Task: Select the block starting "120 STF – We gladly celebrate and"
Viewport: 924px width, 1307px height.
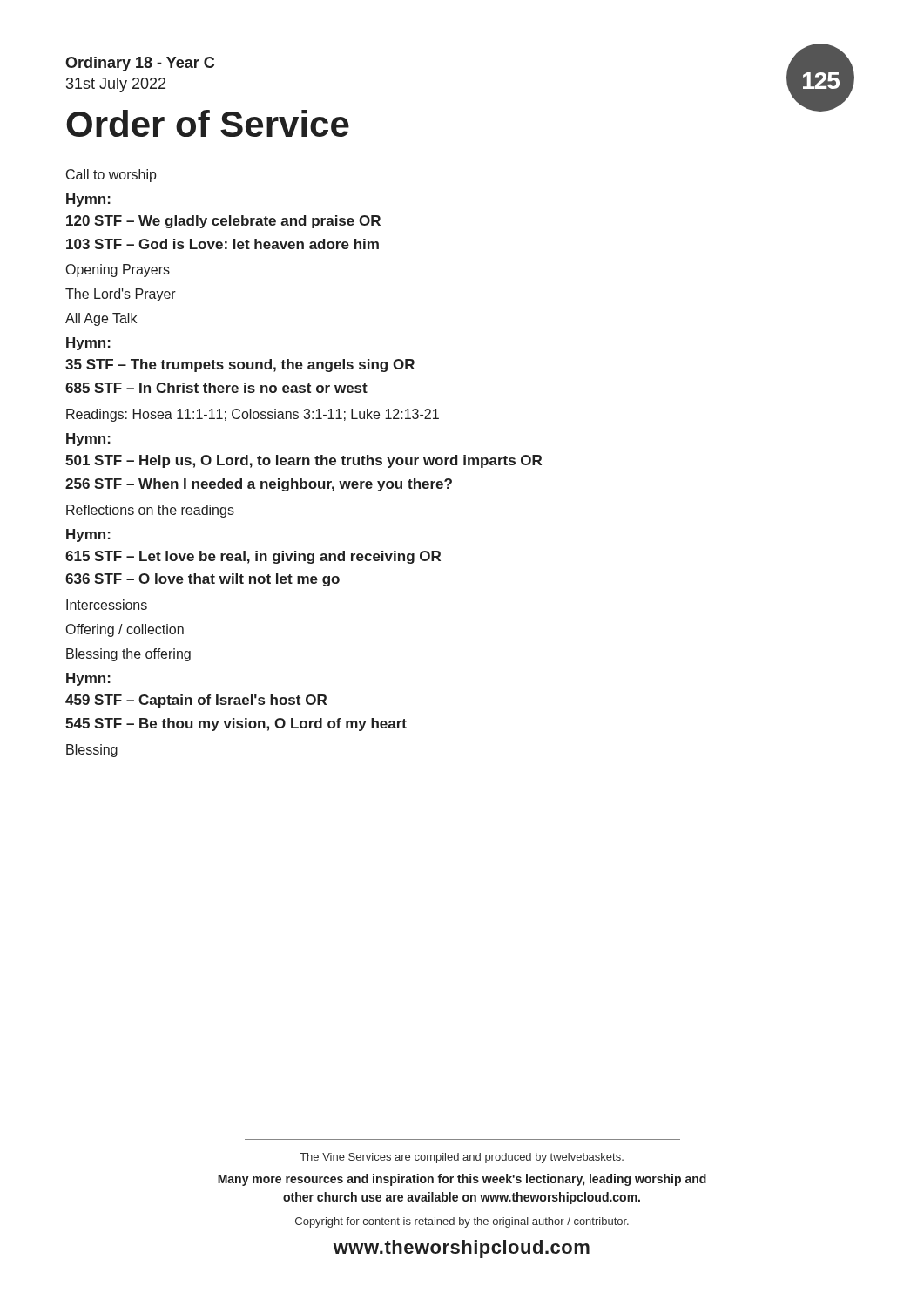Action: click(223, 221)
